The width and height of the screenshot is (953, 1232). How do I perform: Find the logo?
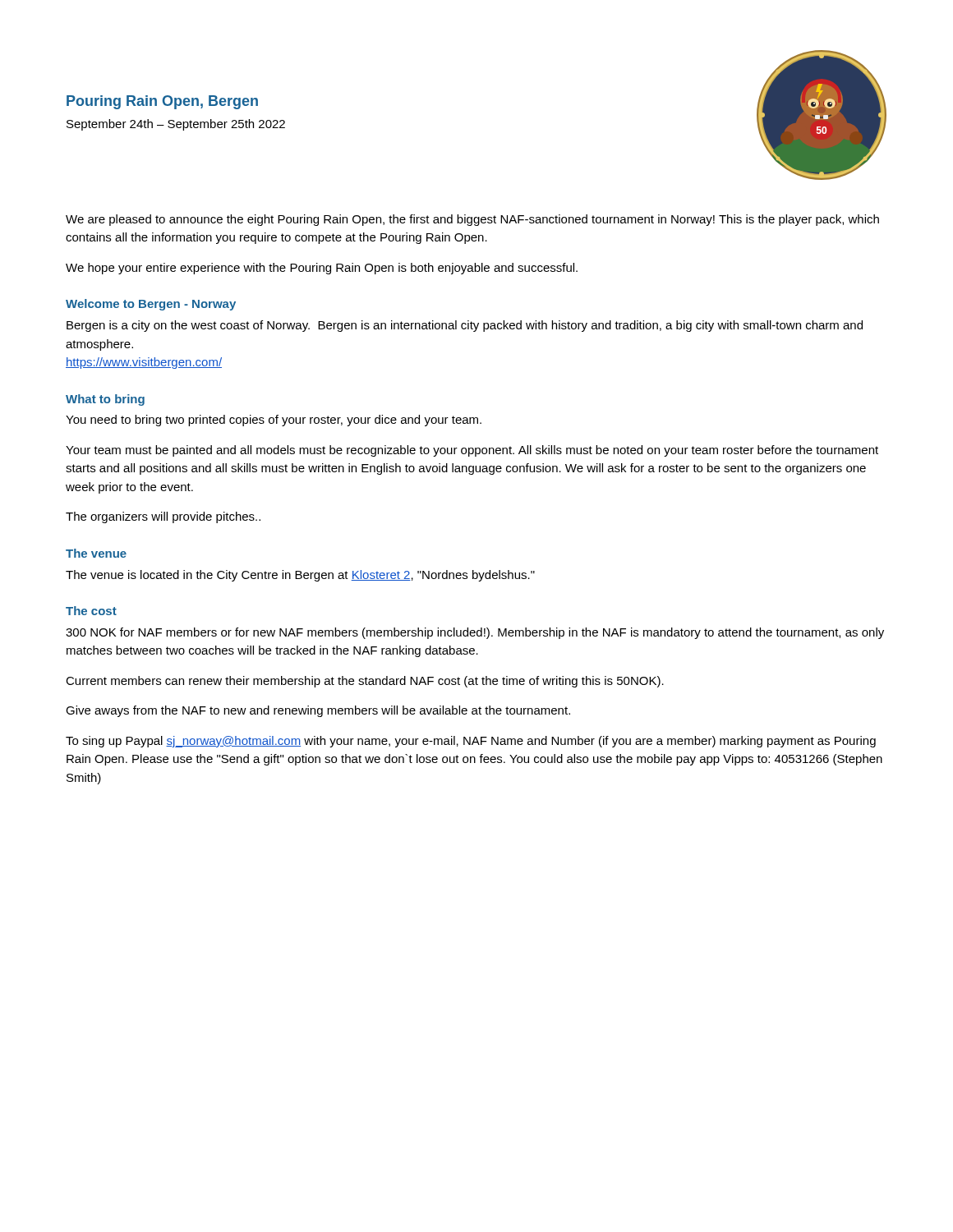pyautogui.click(x=822, y=117)
